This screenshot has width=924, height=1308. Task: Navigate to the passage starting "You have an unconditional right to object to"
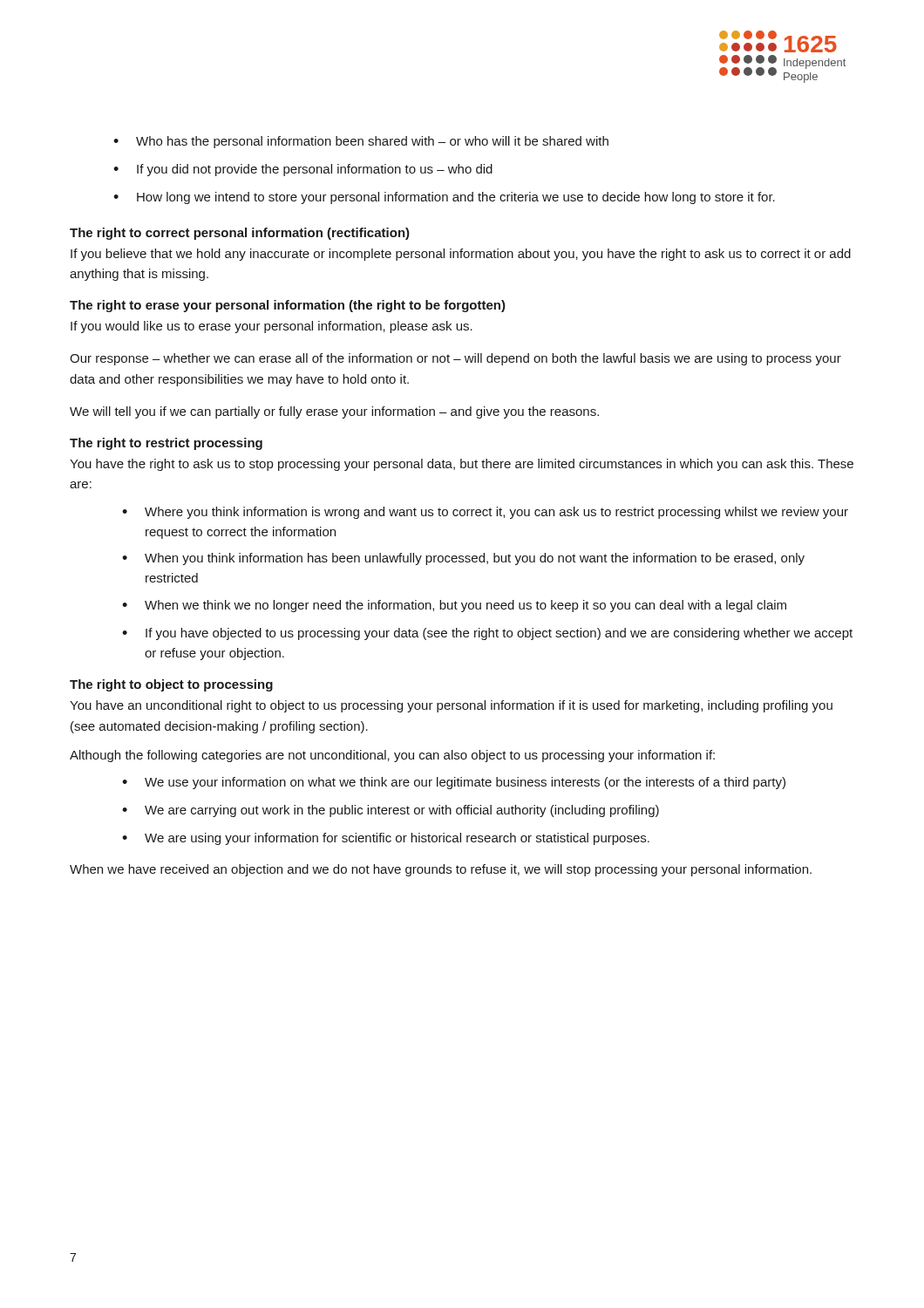[x=451, y=715]
